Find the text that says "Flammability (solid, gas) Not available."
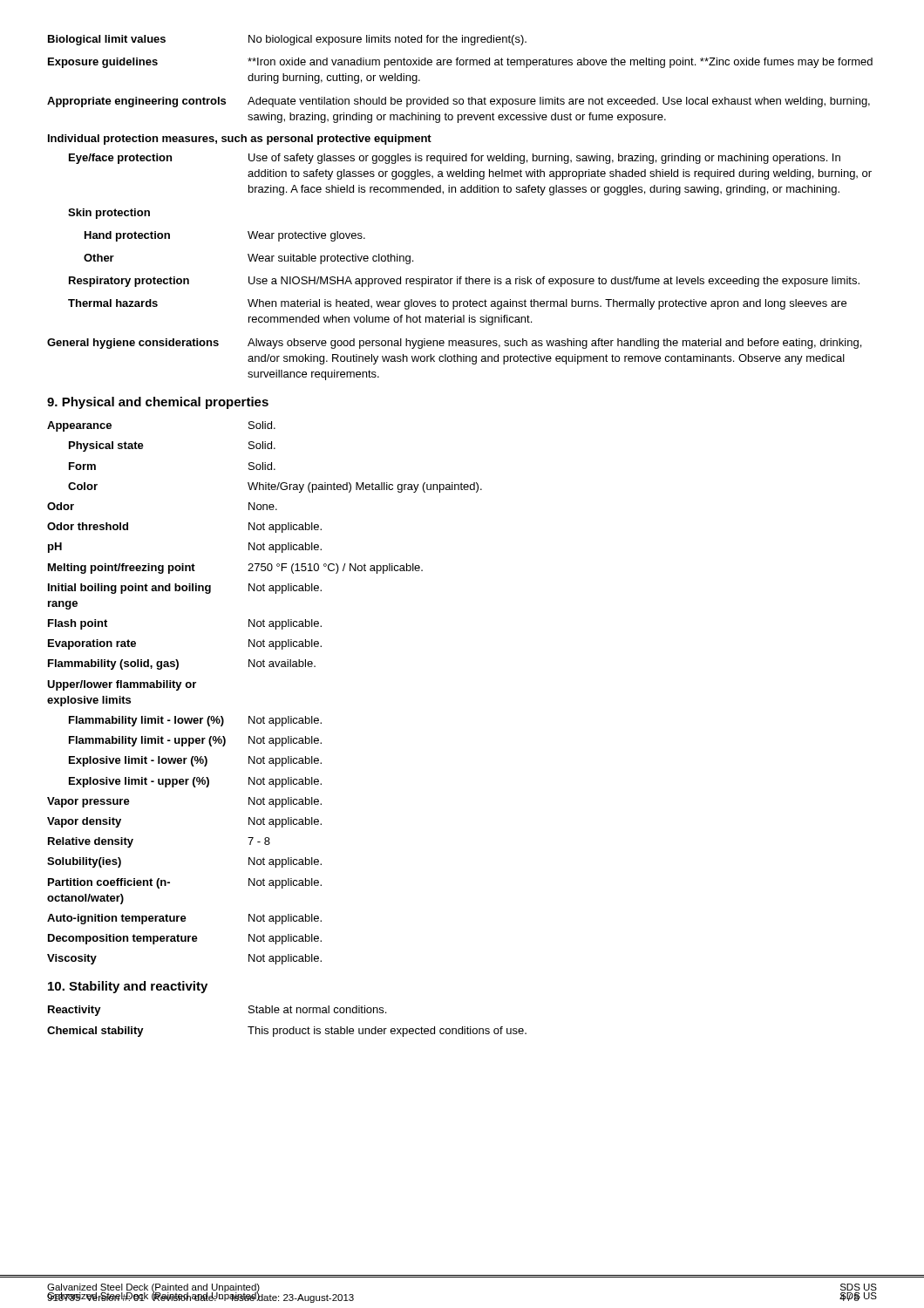The height and width of the screenshot is (1308, 924). point(111,664)
